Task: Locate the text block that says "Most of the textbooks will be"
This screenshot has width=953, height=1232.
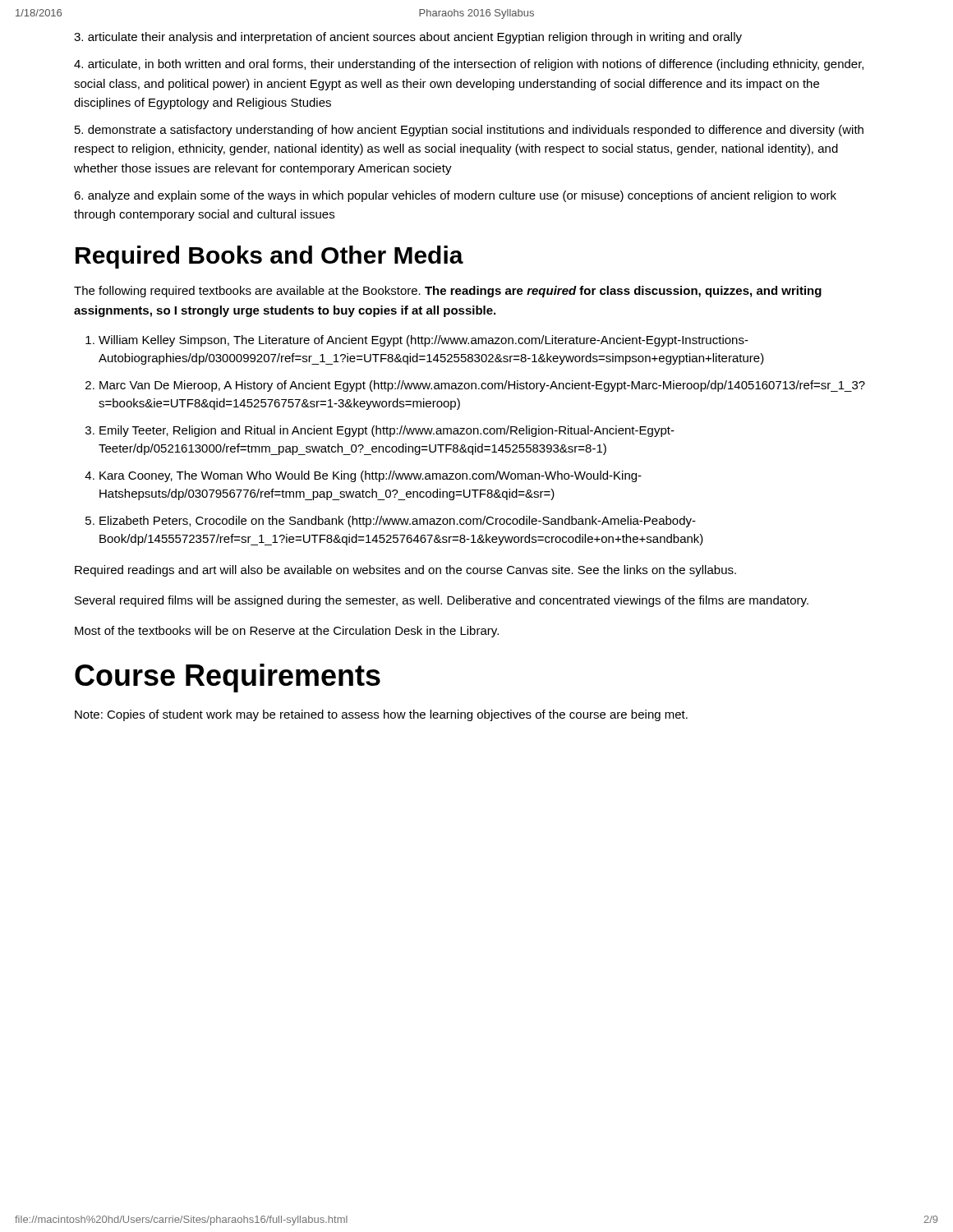Action: coord(287,631)
